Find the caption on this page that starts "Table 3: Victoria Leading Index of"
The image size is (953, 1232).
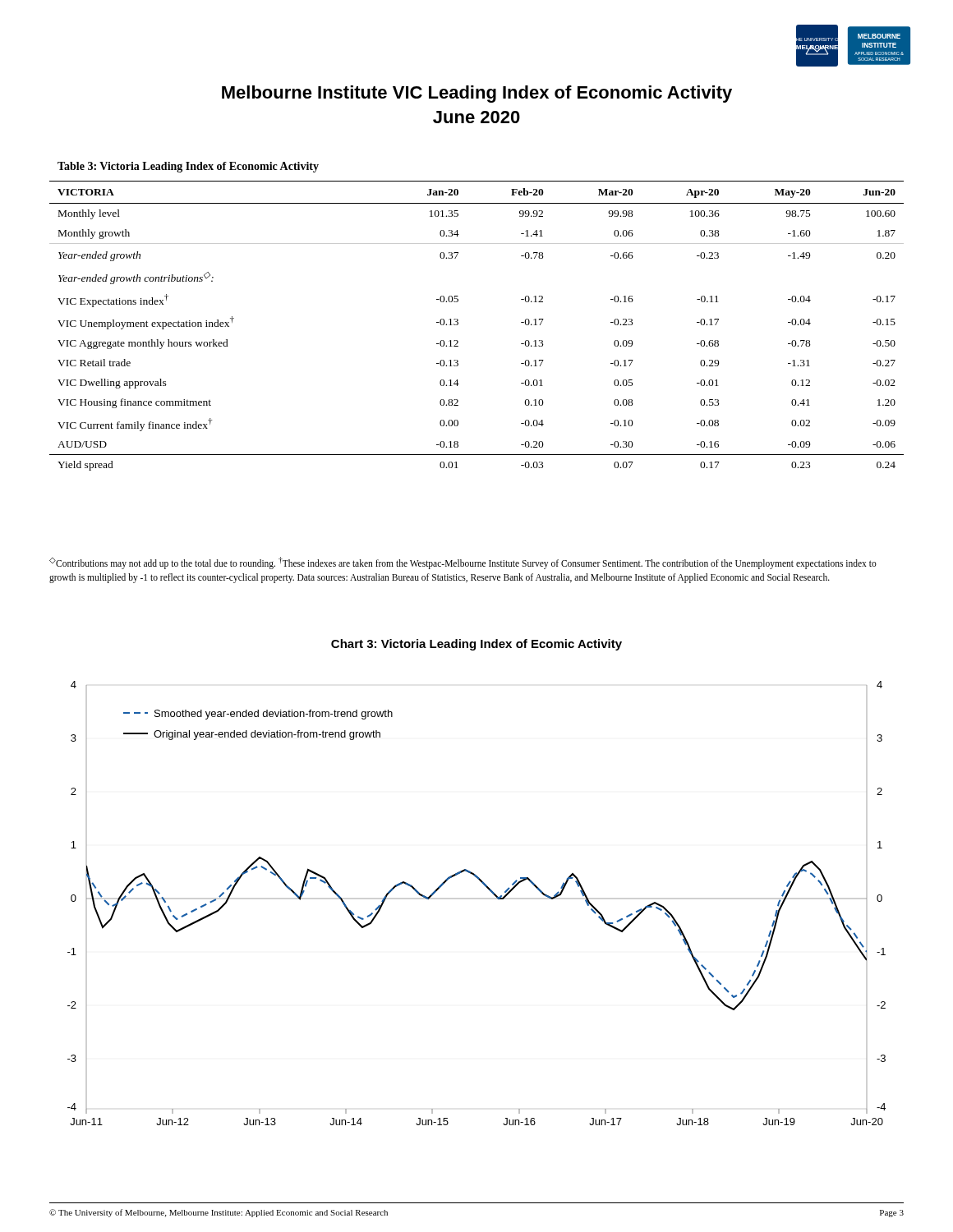(x=188, y=166)
